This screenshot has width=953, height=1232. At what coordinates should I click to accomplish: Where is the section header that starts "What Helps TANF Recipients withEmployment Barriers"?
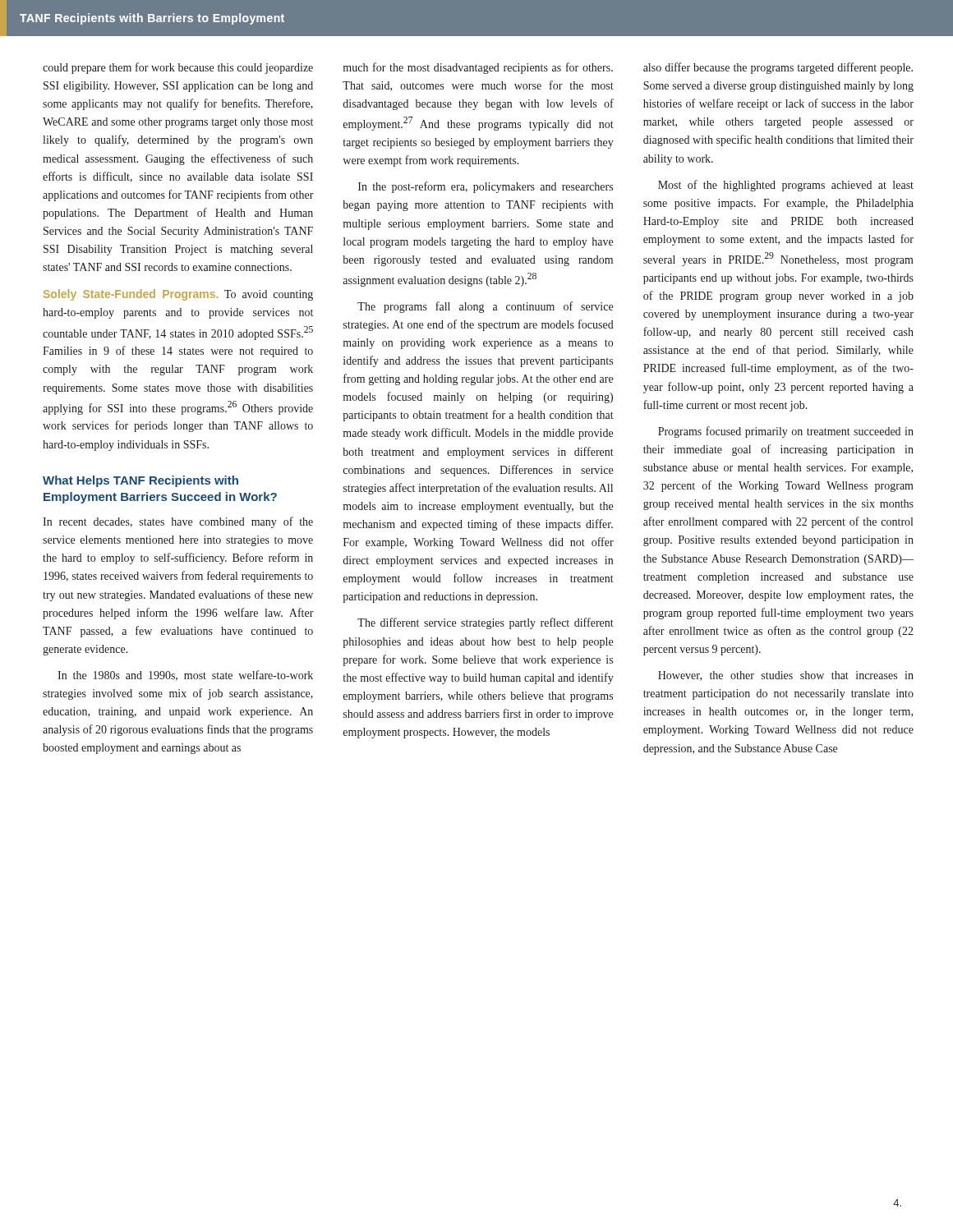point(178,489)
